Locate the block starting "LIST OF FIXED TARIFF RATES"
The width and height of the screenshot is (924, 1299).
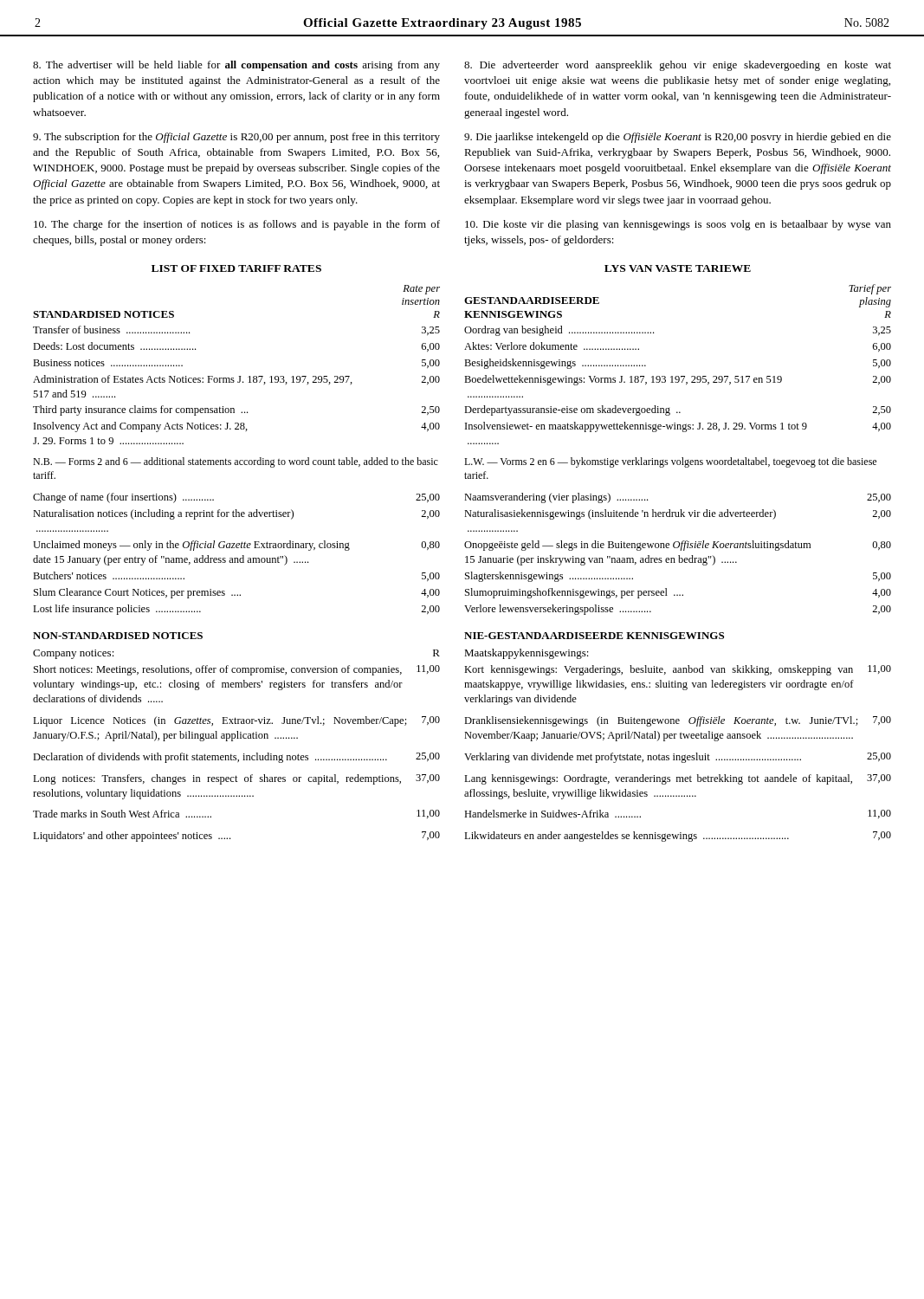(x=236, y=268)
